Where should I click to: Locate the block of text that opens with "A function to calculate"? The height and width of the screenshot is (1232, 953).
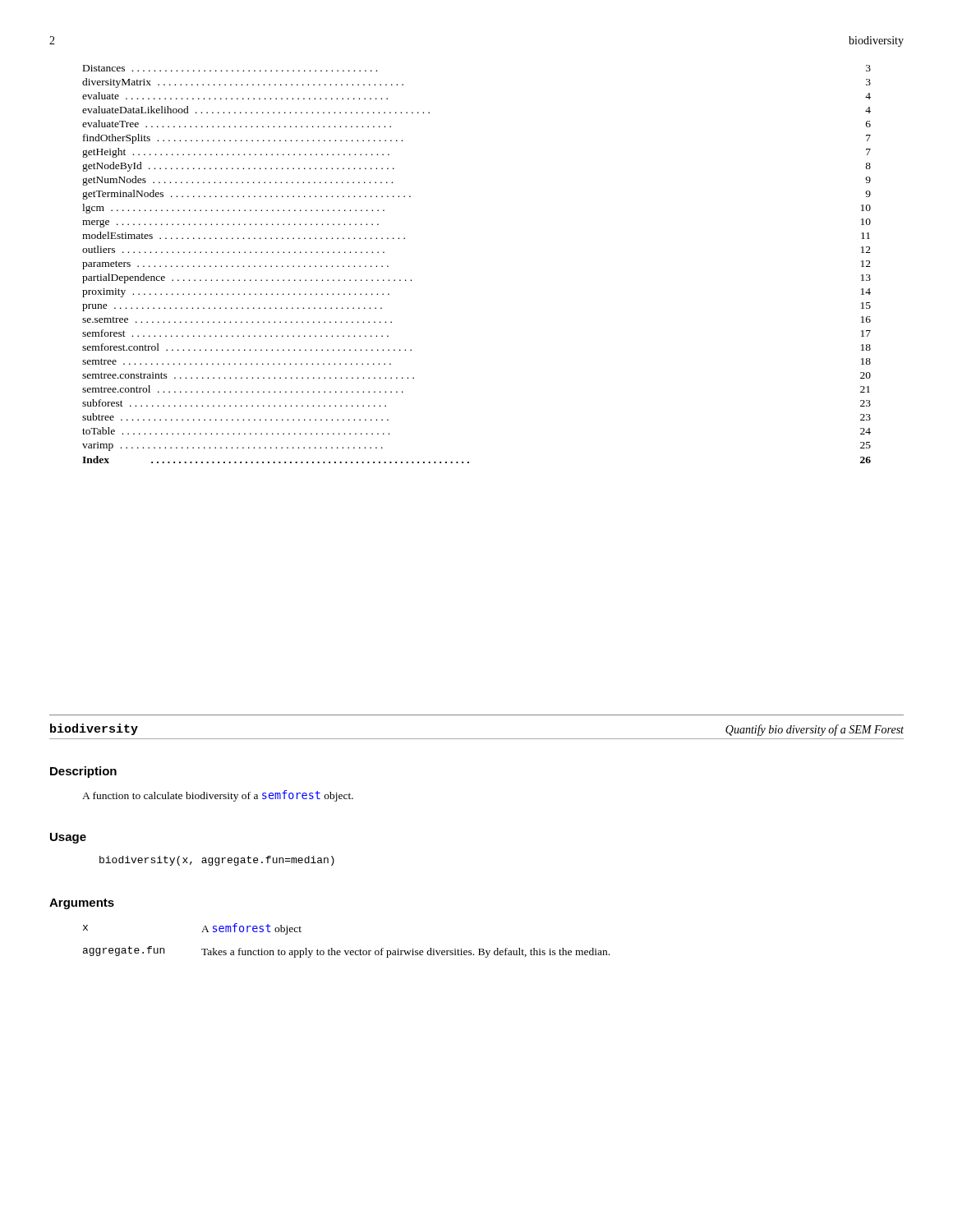[x=218, y=795]
